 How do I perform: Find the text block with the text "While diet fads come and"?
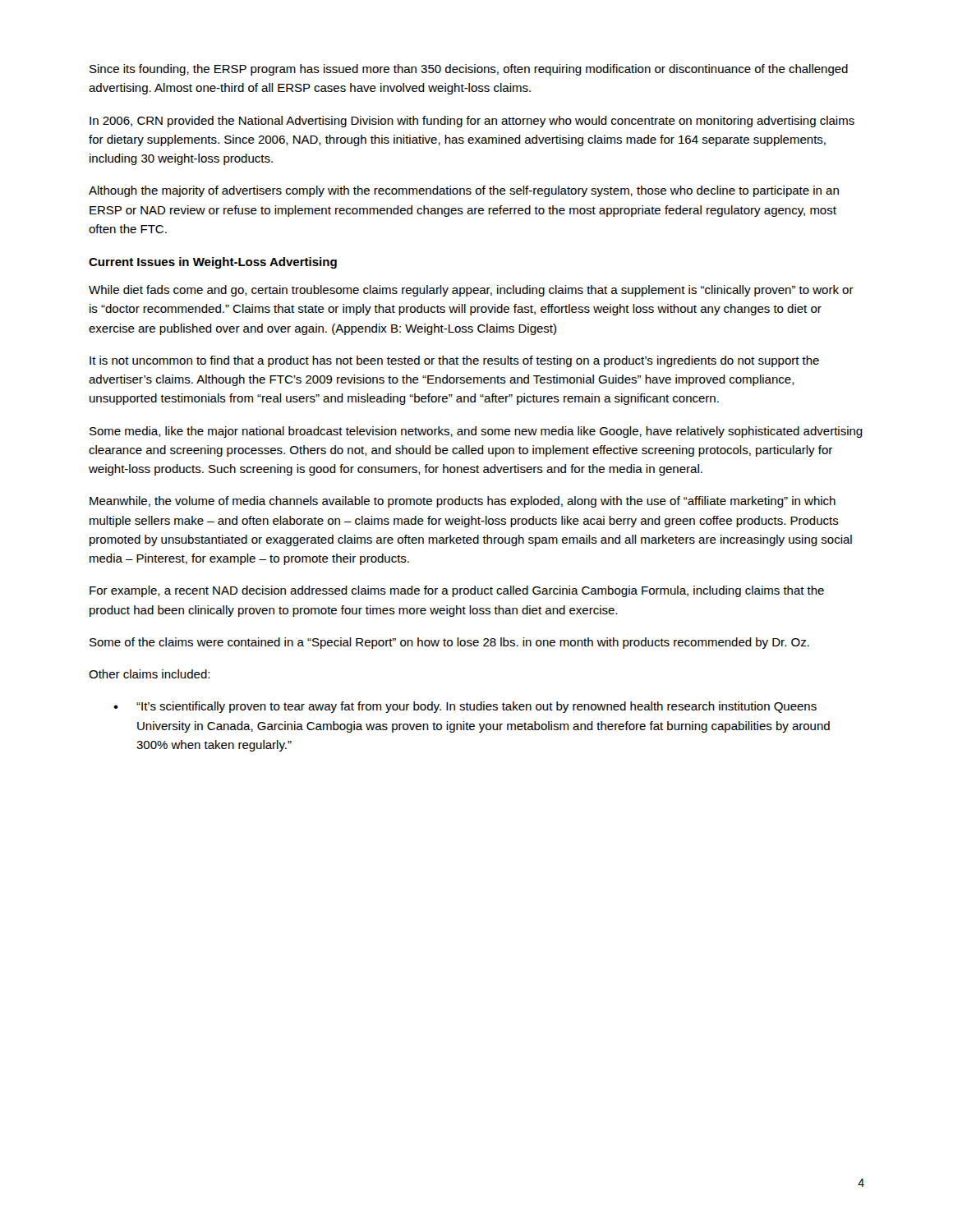click(x=471, y=309)
